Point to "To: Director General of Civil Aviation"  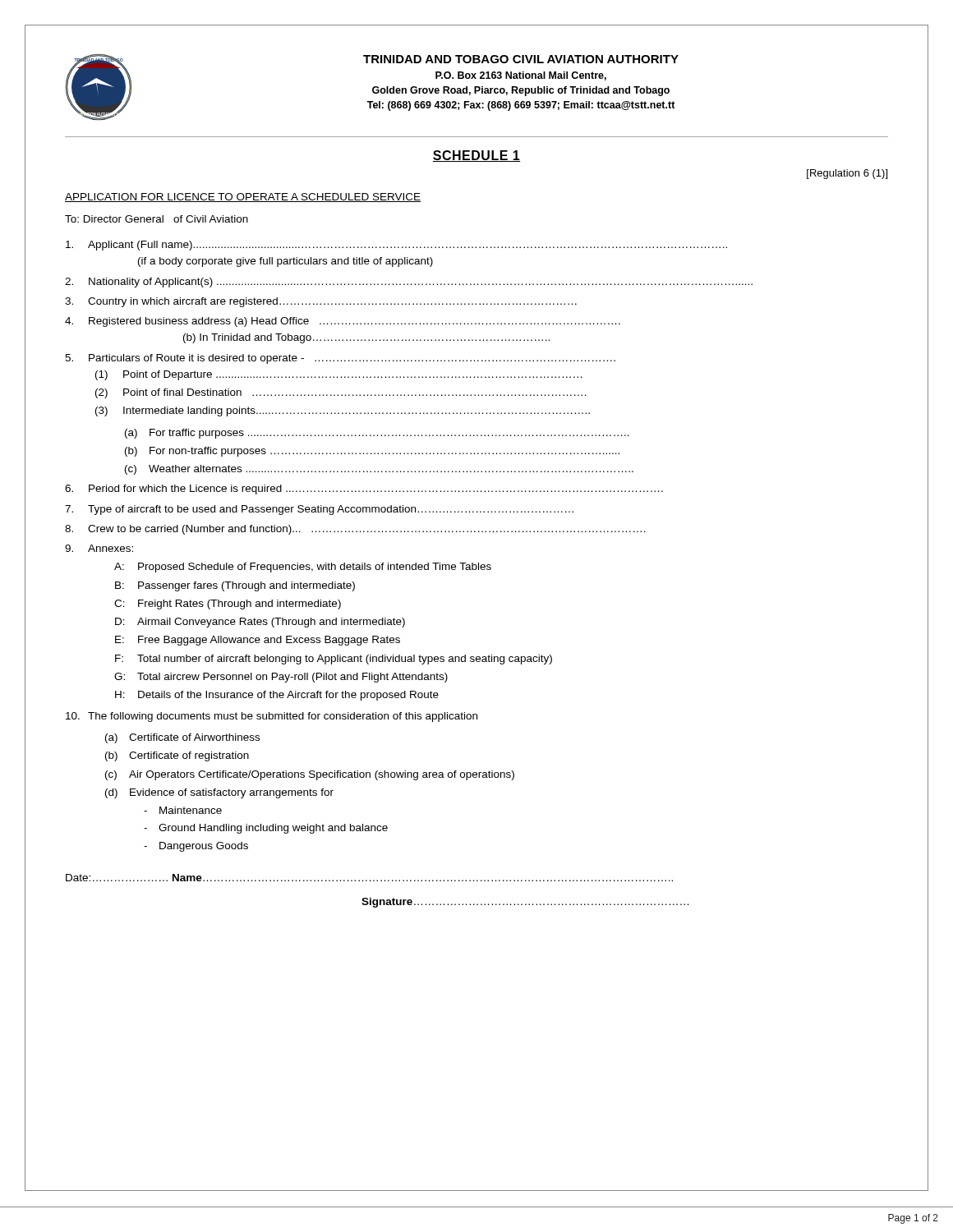[157, 219]
